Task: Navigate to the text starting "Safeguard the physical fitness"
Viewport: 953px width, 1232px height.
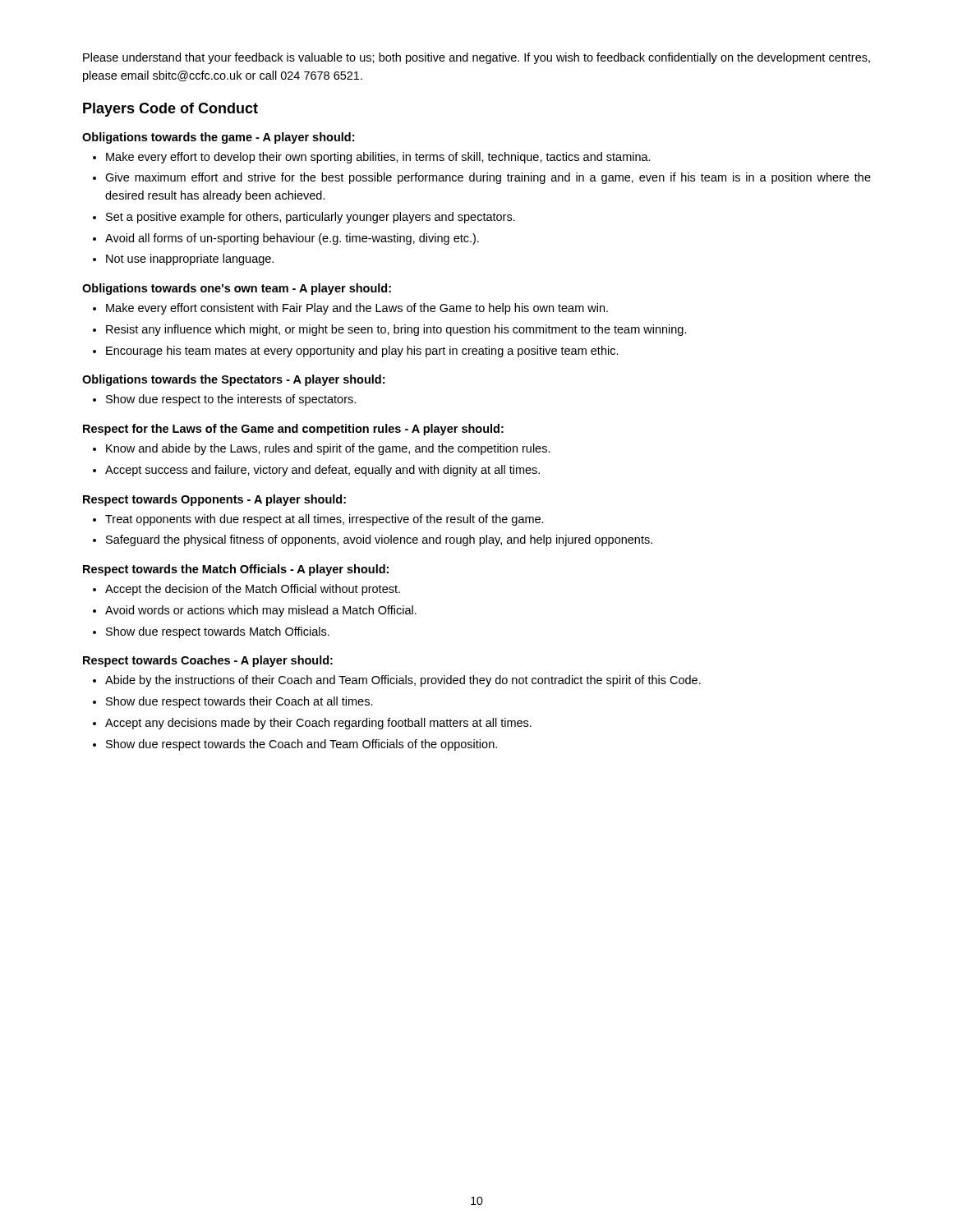Action: point(379,540)
